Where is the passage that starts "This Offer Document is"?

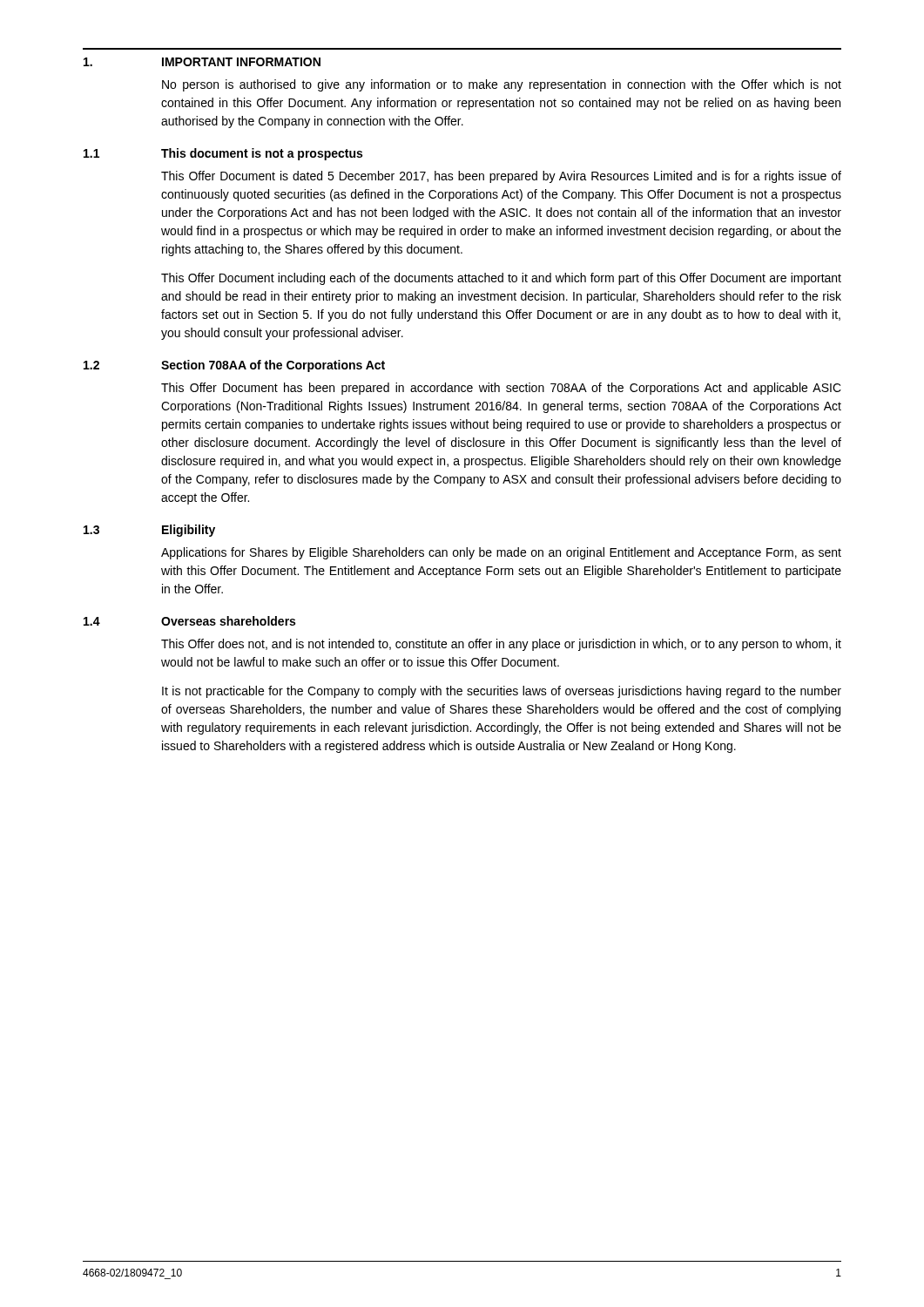[501, 213]
